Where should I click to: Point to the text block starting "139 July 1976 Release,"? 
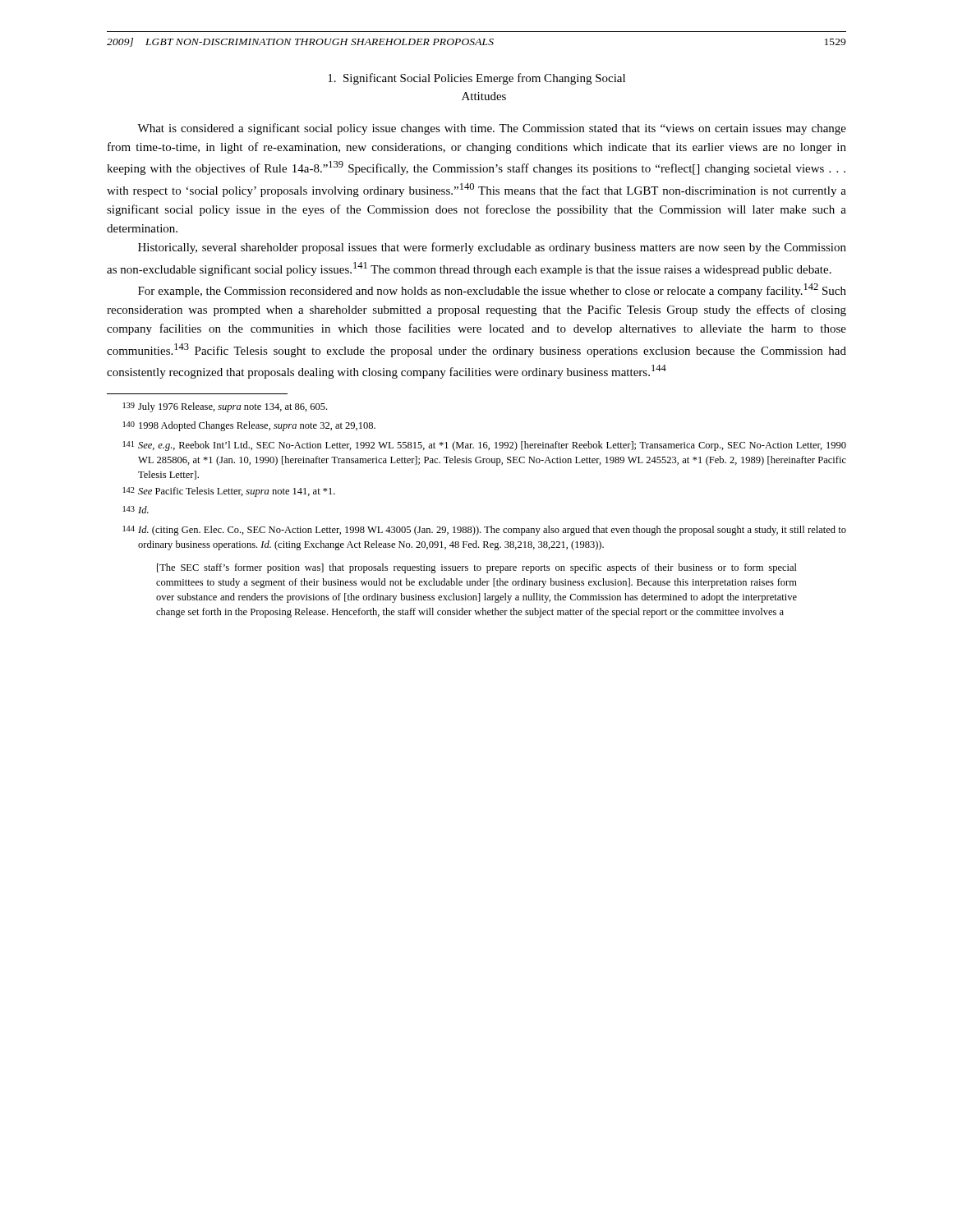point(225,407)
